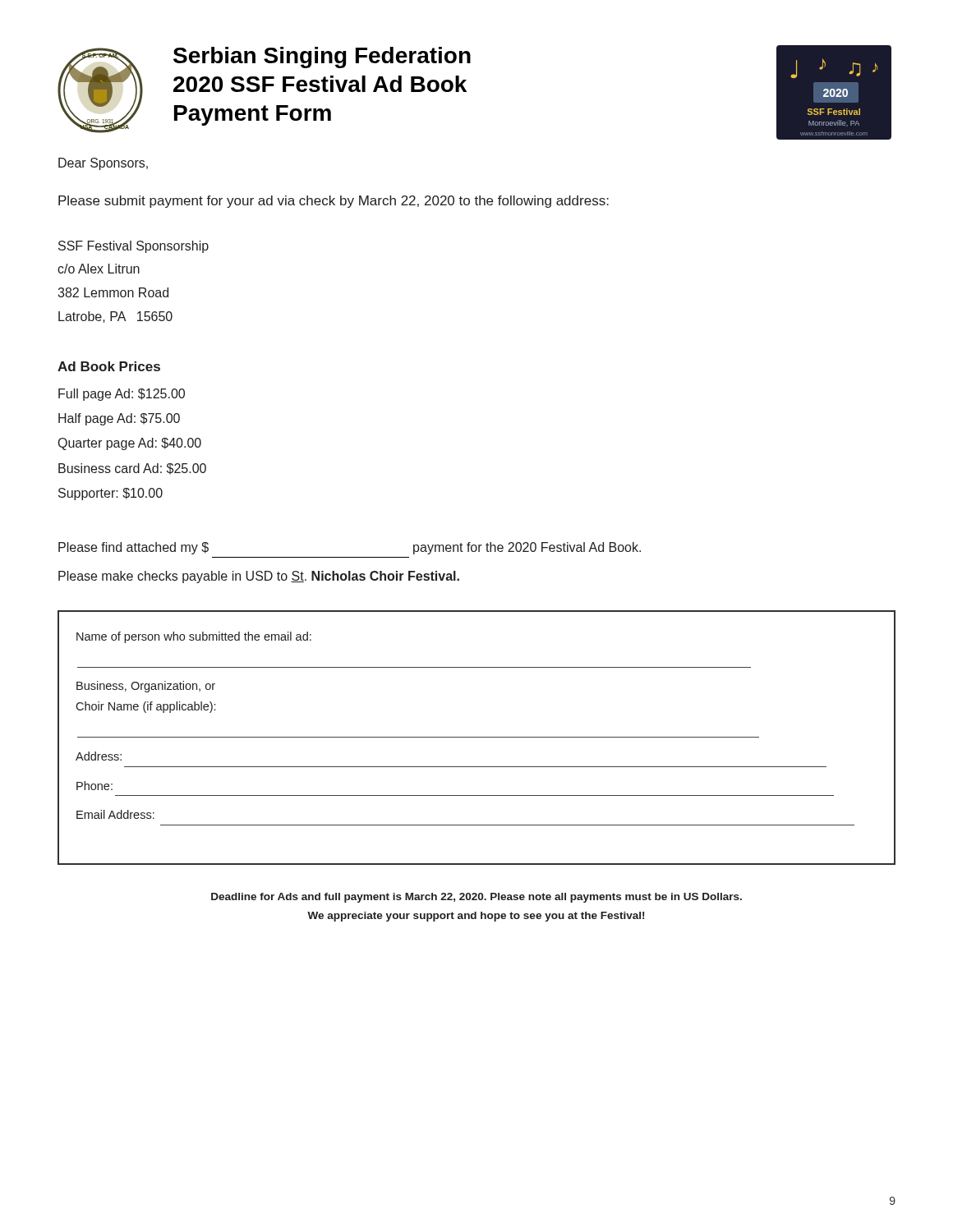Click a footnote
Image resolution: width=953 pixels, height=1232 pixels.
point(476,906)
